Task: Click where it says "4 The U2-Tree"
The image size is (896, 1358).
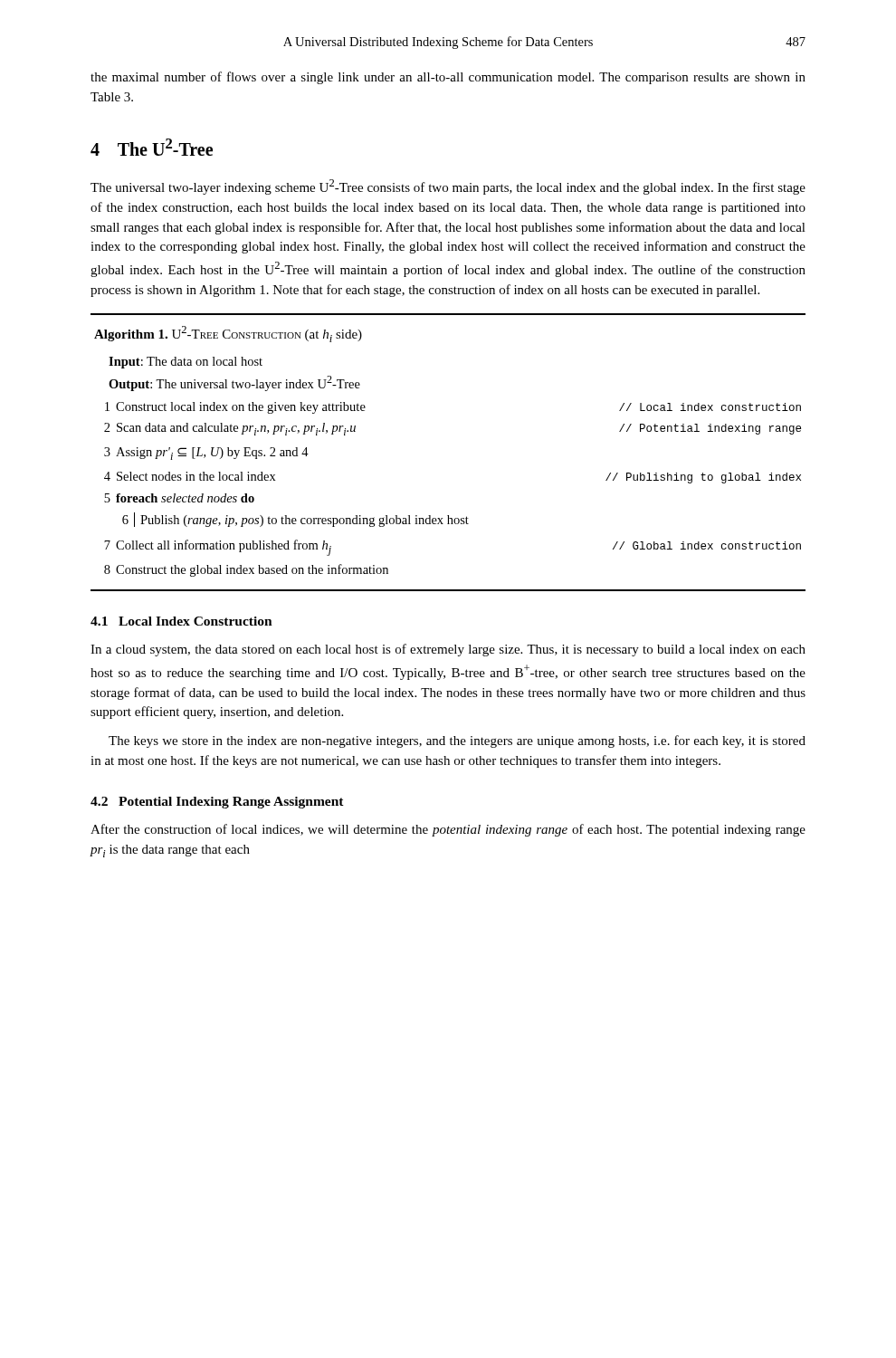Action: click(x=152, y=147)
